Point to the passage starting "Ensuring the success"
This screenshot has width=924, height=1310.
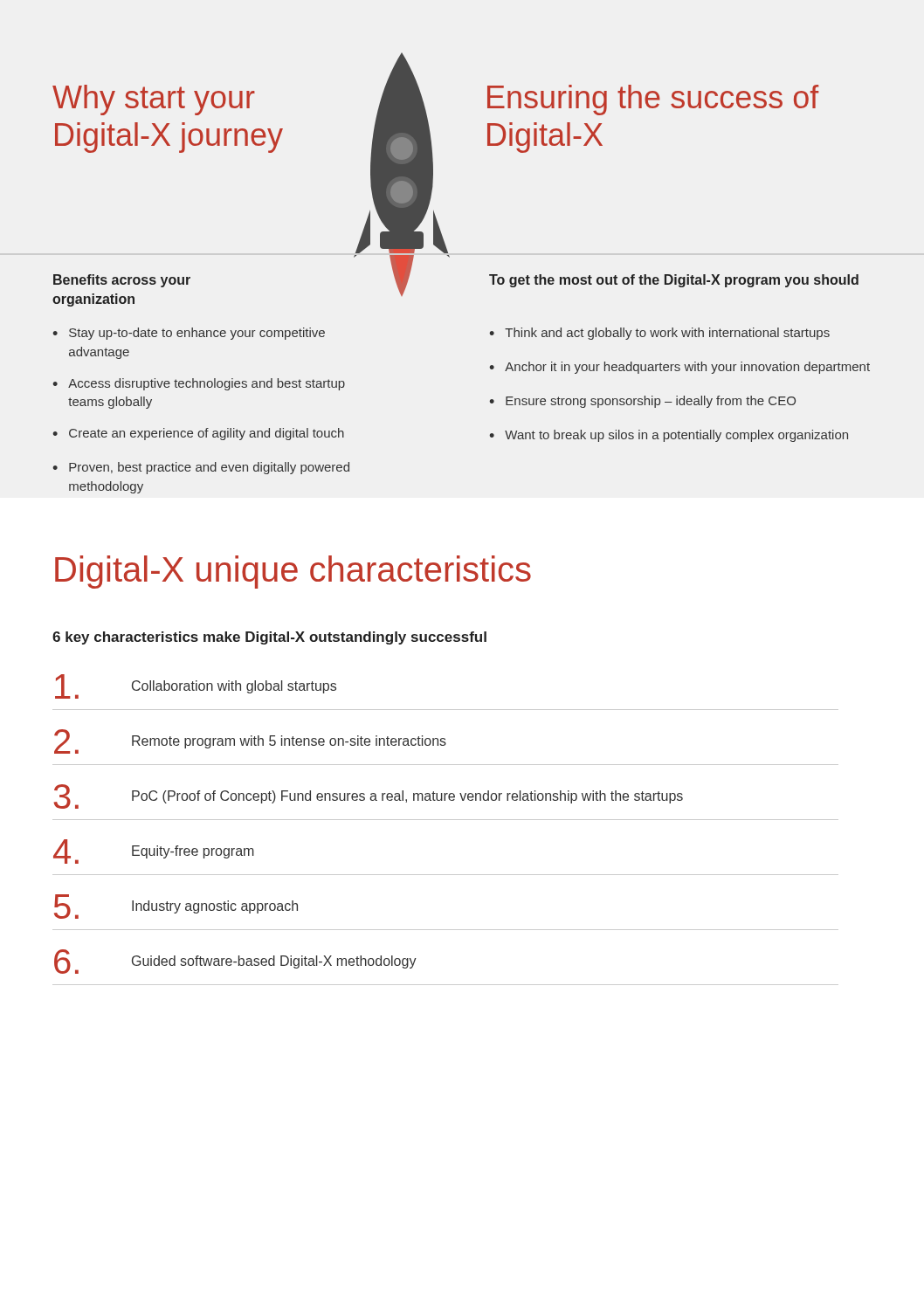686,116
